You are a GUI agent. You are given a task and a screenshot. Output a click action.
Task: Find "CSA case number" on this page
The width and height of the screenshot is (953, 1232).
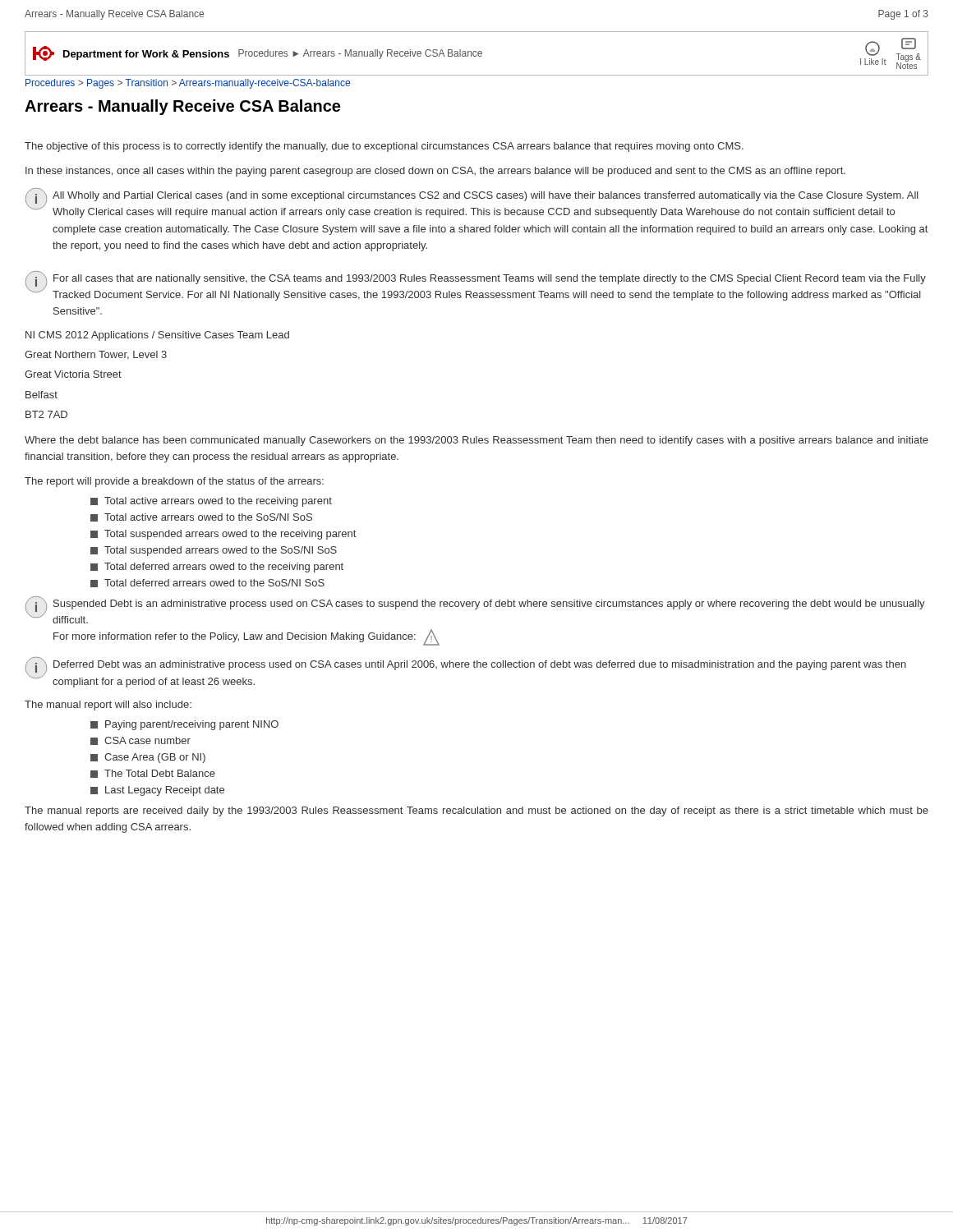click(140, 740)
